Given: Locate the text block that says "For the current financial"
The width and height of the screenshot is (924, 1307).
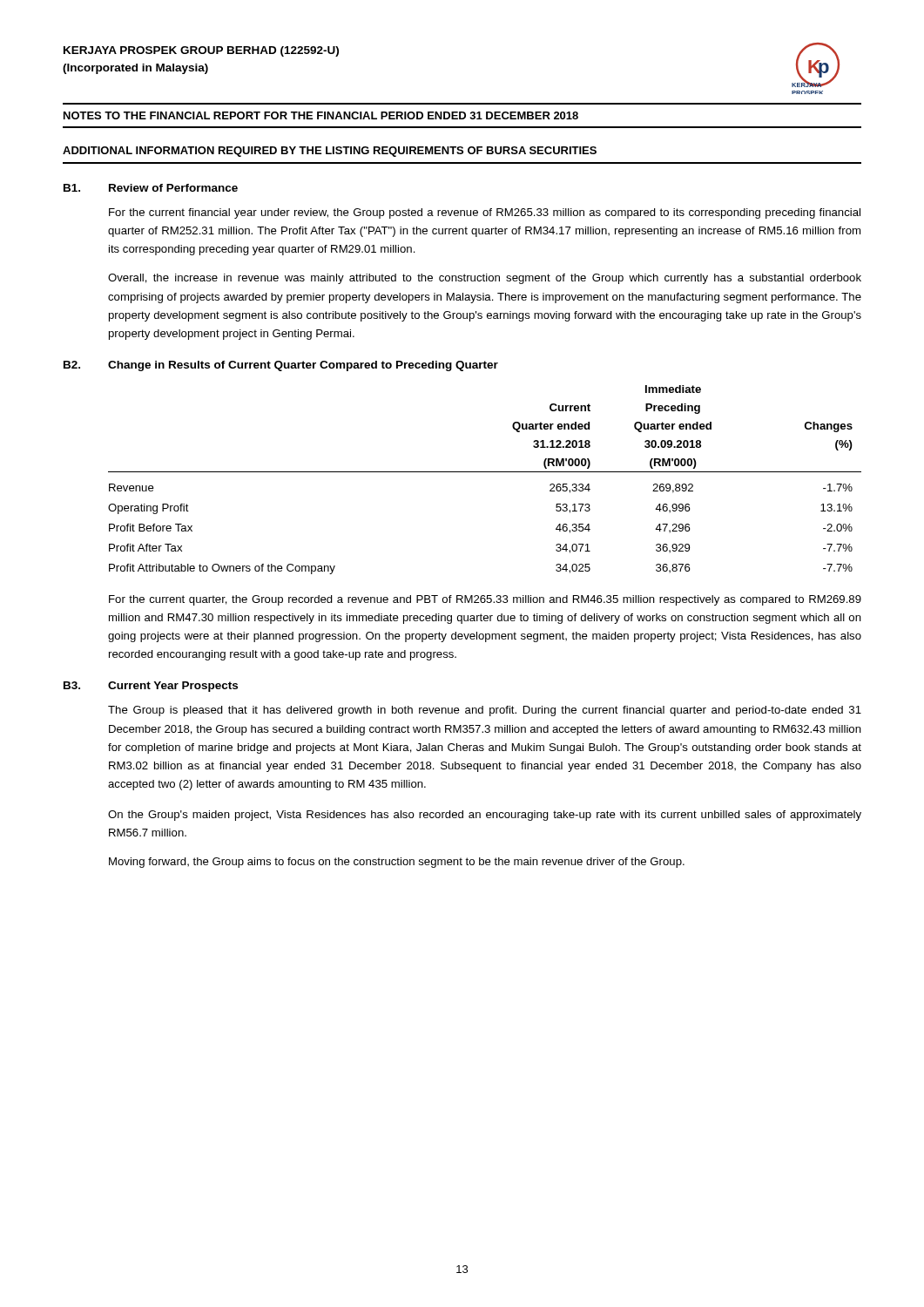Looking at the screenshot, I should pos(485,231).
